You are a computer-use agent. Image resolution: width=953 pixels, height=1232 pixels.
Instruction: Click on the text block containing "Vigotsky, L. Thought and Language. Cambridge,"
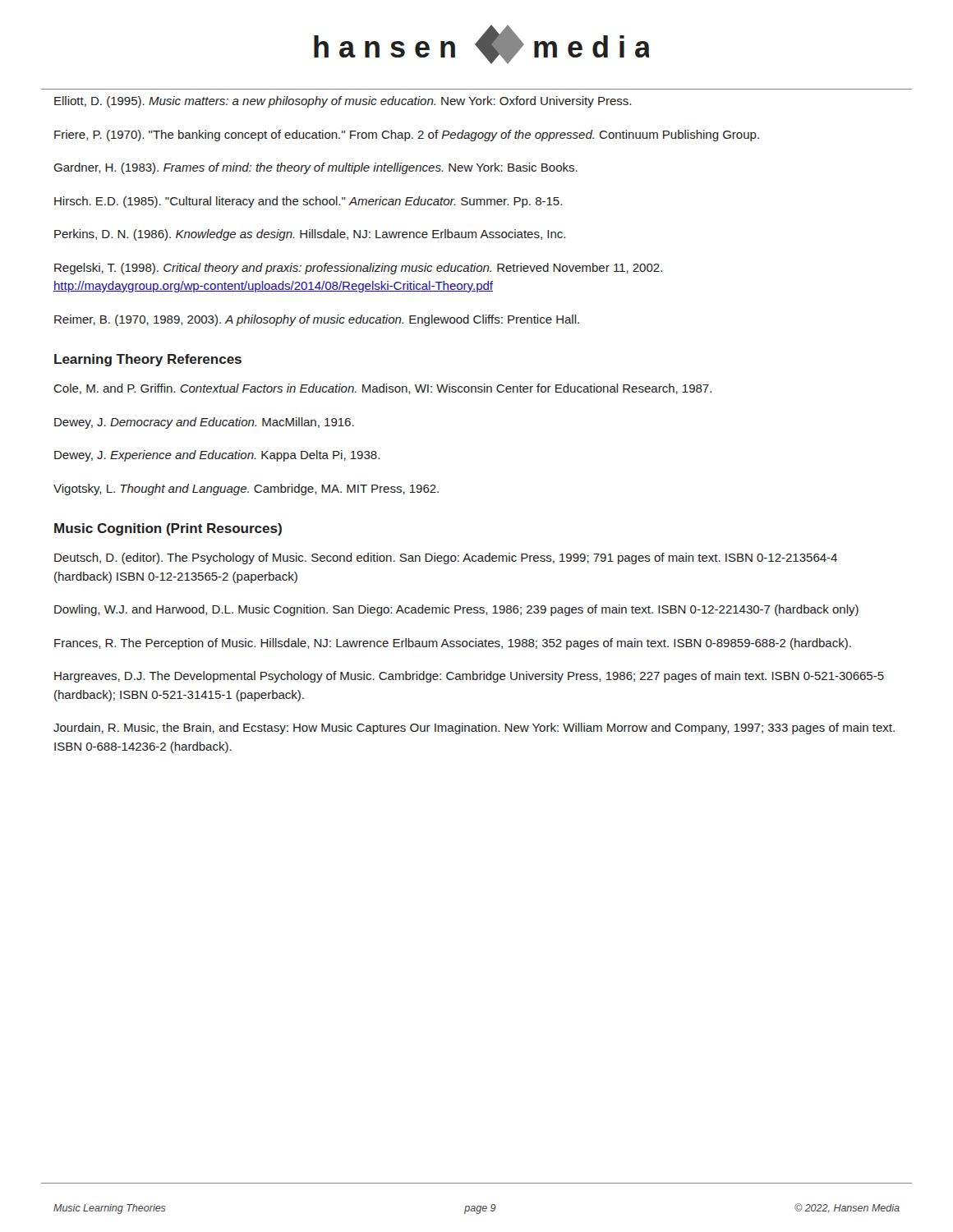pos(247,488)
